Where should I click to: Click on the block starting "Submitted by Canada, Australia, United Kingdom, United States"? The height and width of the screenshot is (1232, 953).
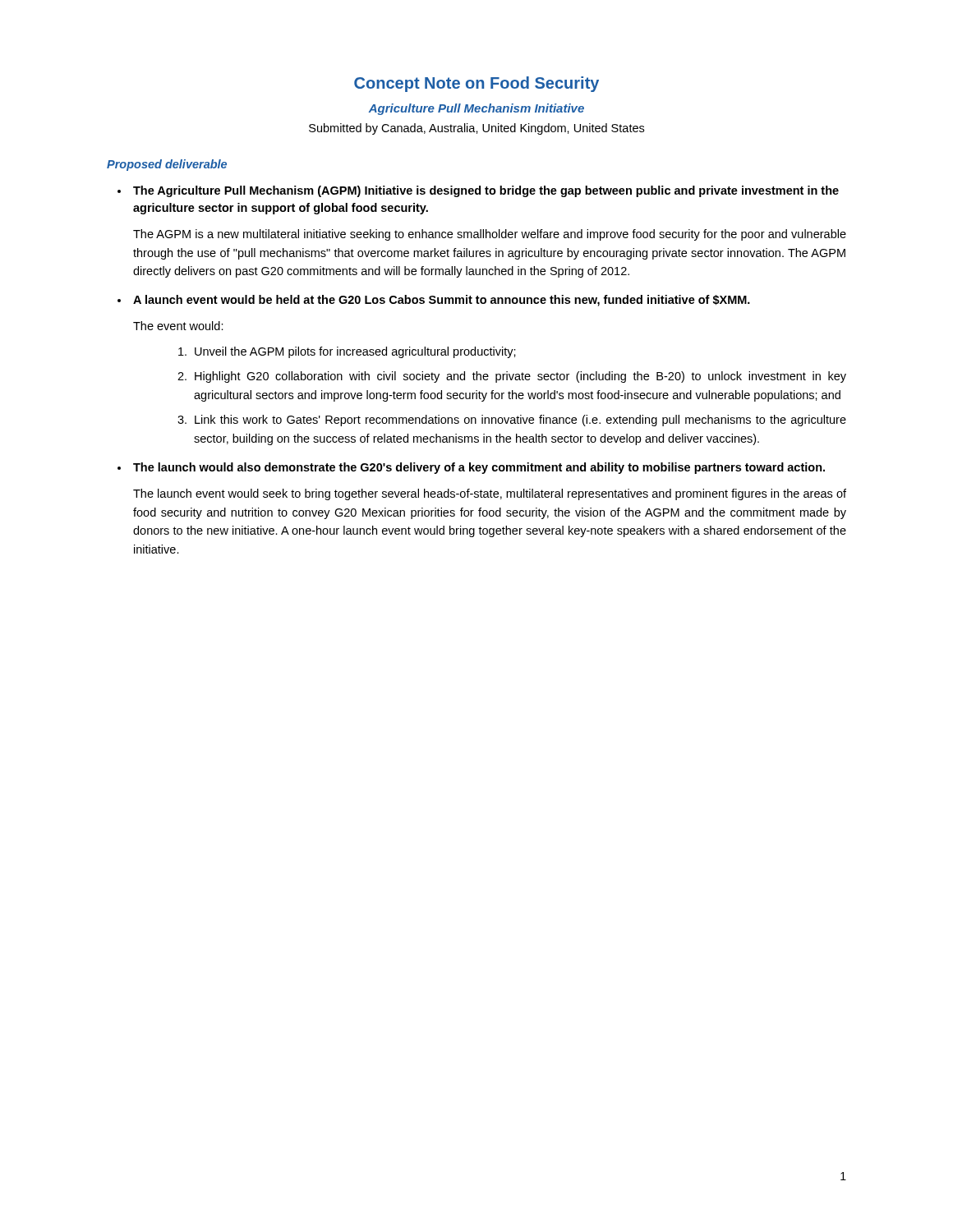(476, 128)
